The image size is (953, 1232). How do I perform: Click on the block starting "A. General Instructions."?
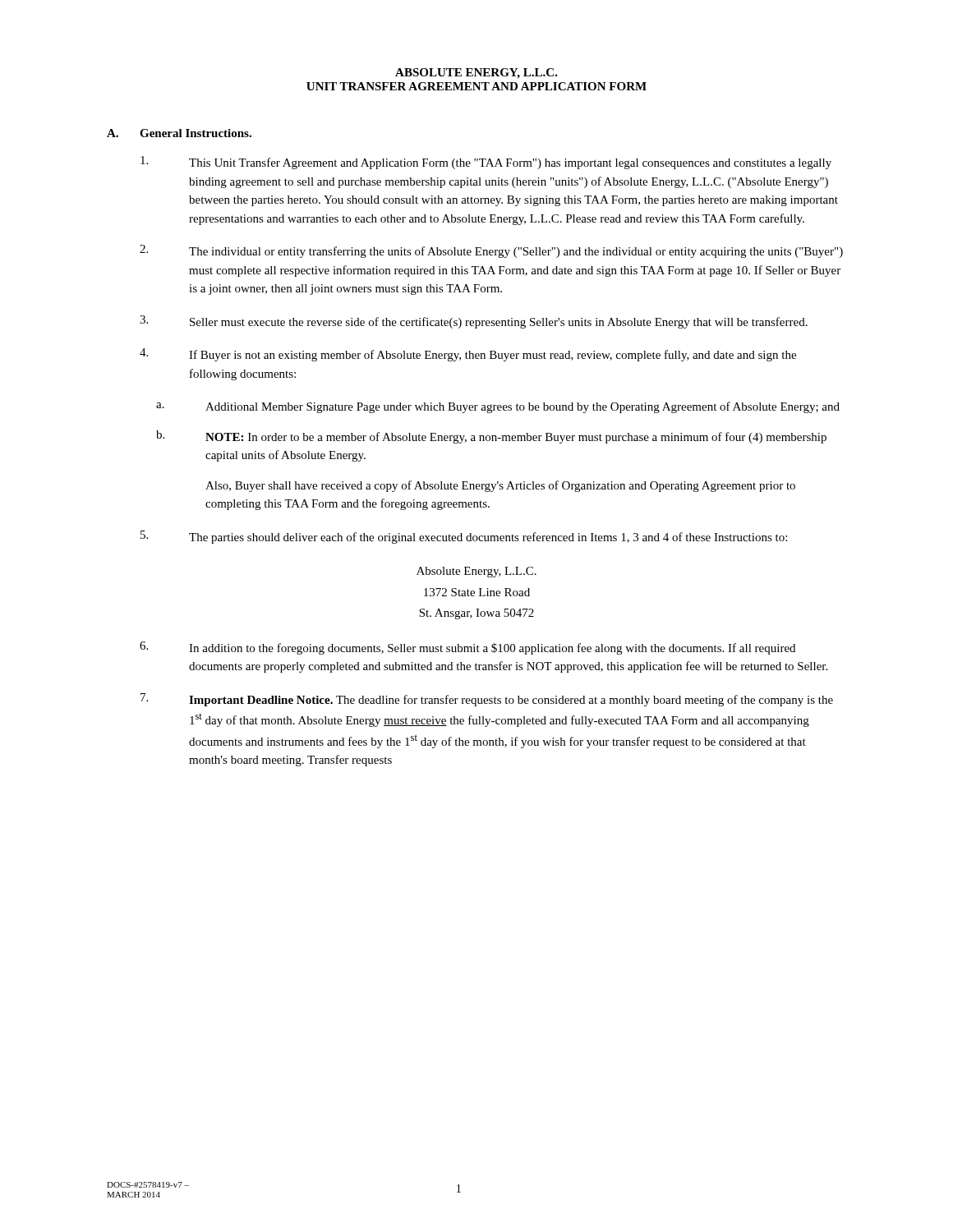pyautogui.click(x=179, y=133)
